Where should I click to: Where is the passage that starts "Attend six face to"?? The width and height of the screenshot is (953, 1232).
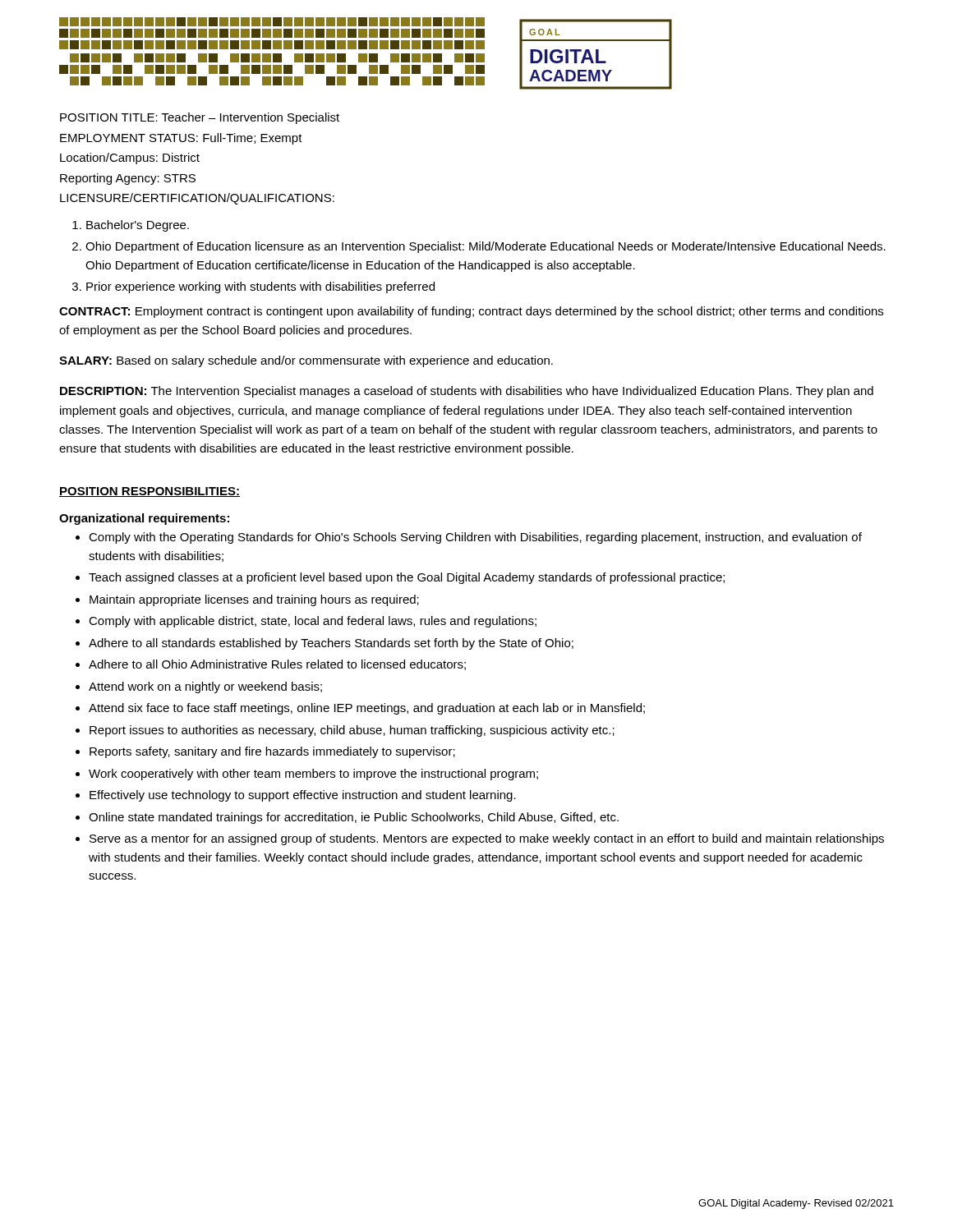coord(367,708)
